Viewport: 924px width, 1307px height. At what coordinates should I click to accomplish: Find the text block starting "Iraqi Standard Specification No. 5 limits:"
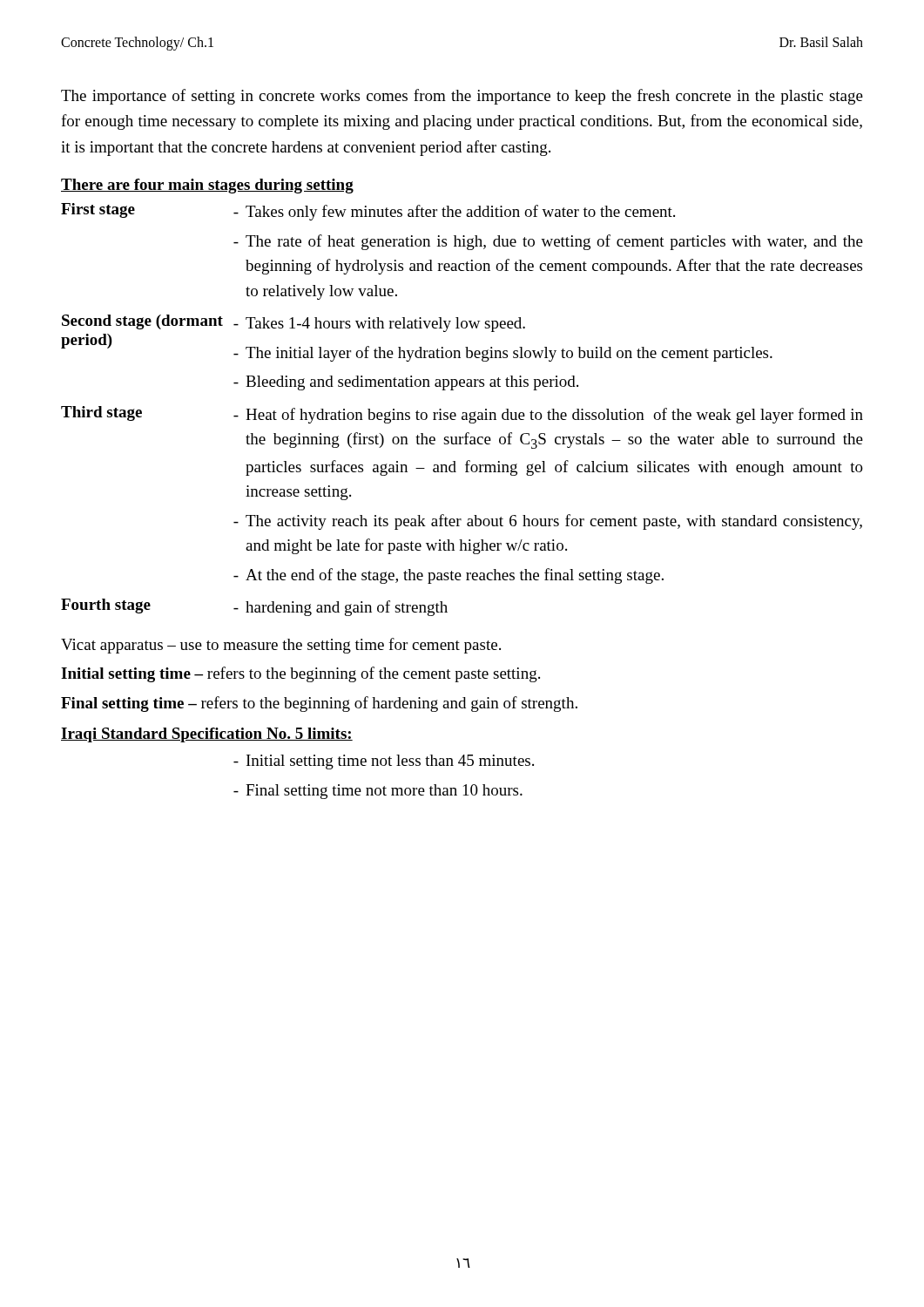pyautogui.click(x=207, y=733)
